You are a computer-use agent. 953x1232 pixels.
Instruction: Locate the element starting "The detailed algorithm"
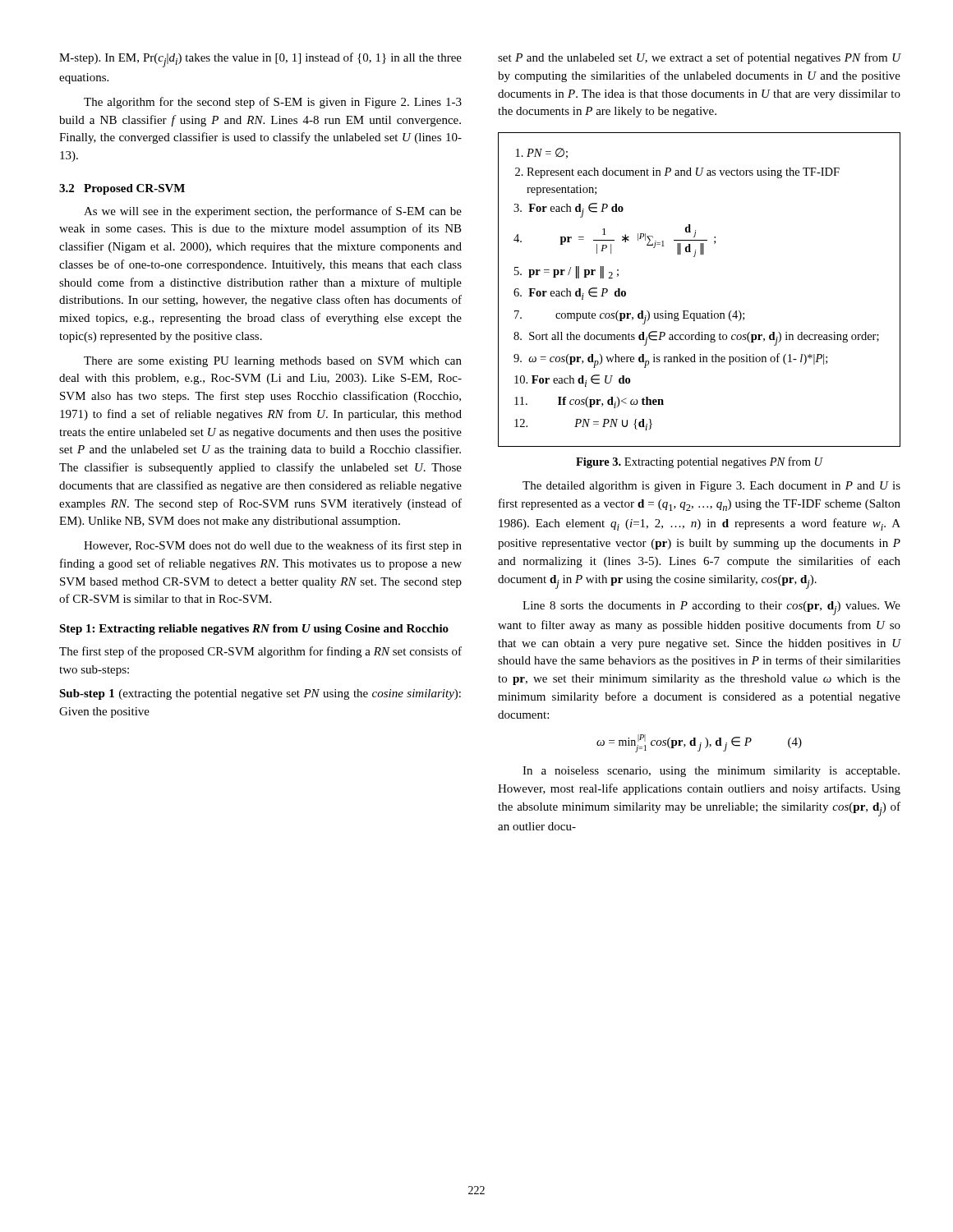point(699,534)
